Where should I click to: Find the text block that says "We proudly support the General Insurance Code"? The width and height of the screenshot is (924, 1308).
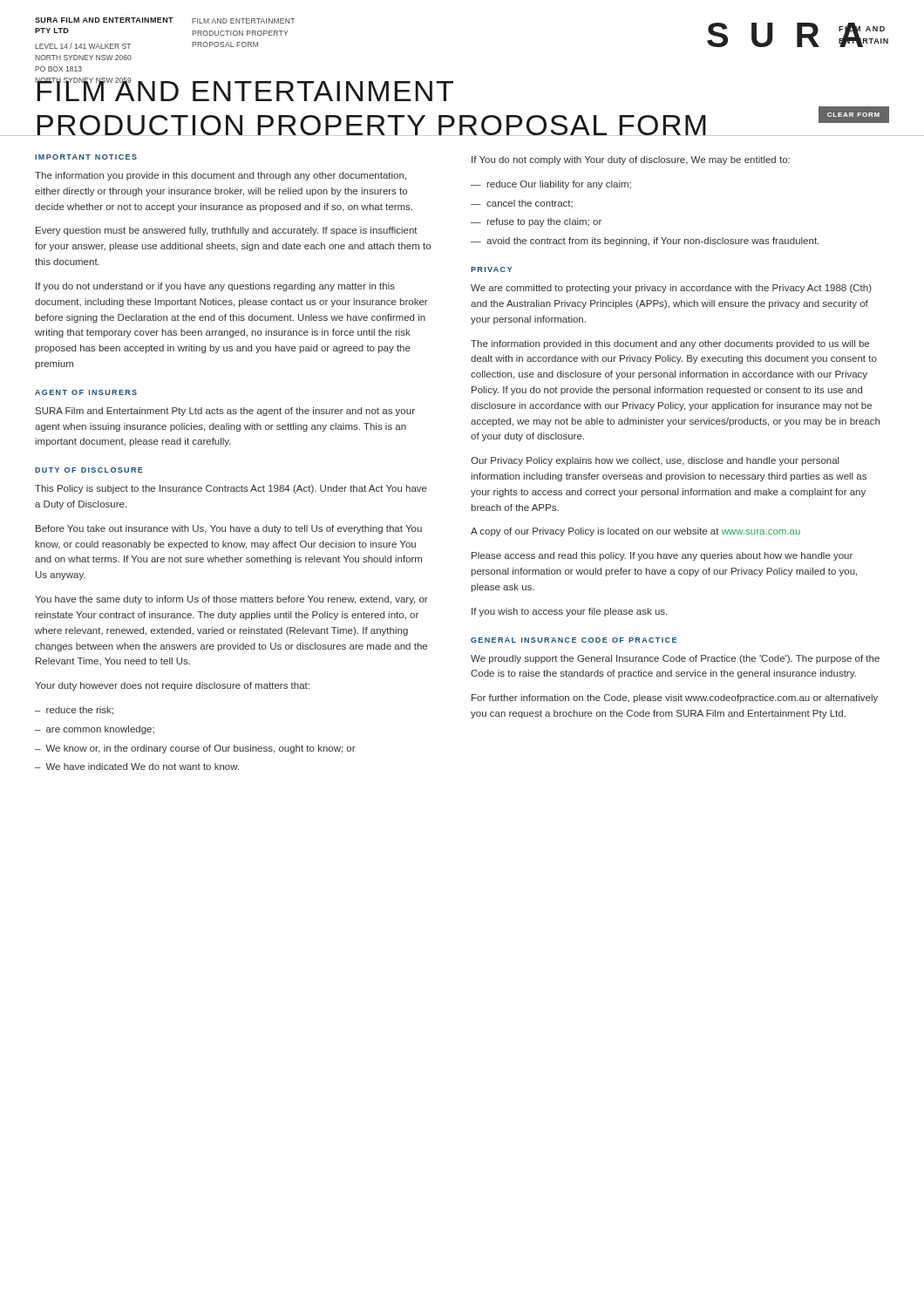pyautogui.click(x=675, y=666)
